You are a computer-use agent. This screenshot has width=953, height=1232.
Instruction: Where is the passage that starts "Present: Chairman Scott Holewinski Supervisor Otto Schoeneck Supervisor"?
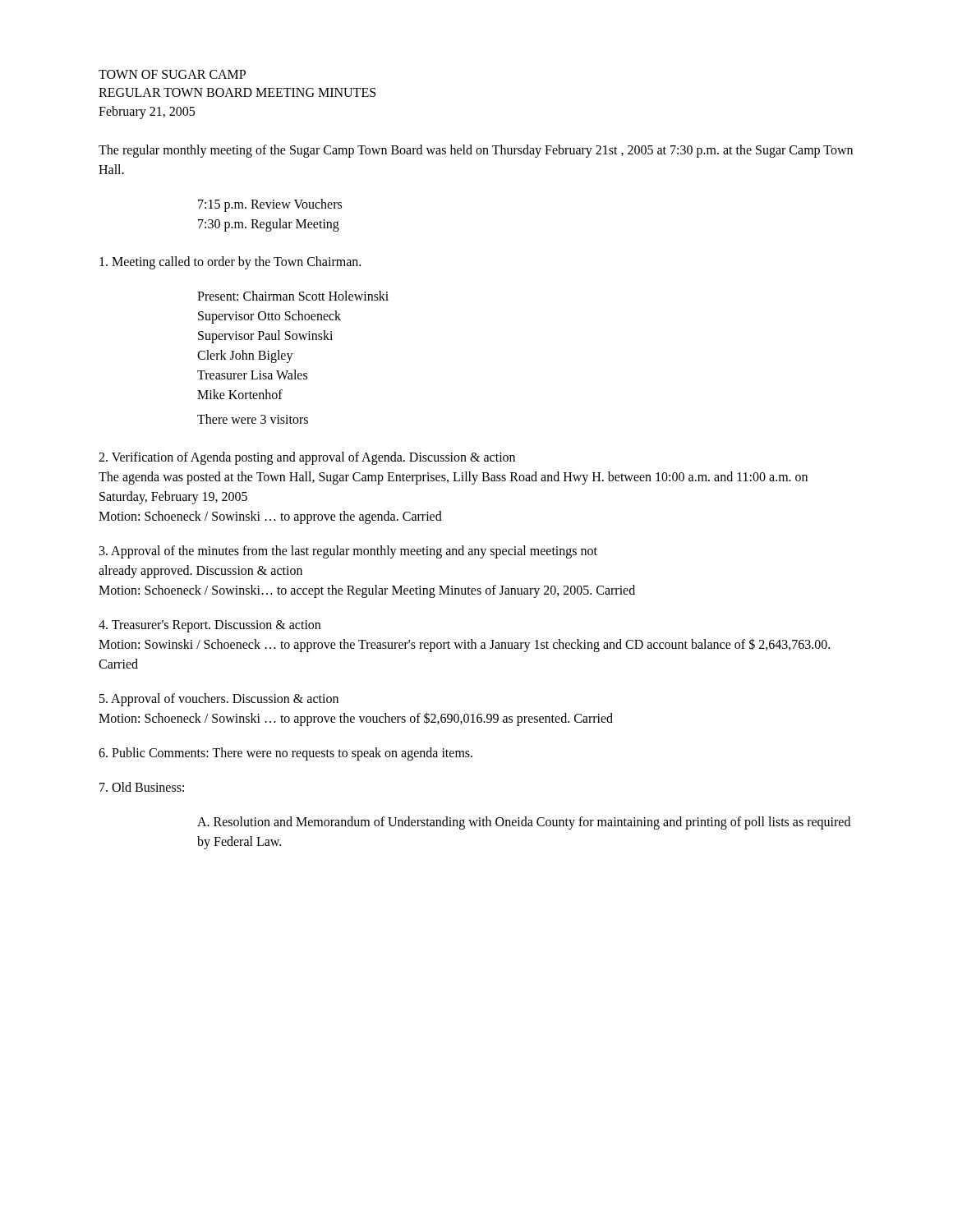(x=293, y=346)
